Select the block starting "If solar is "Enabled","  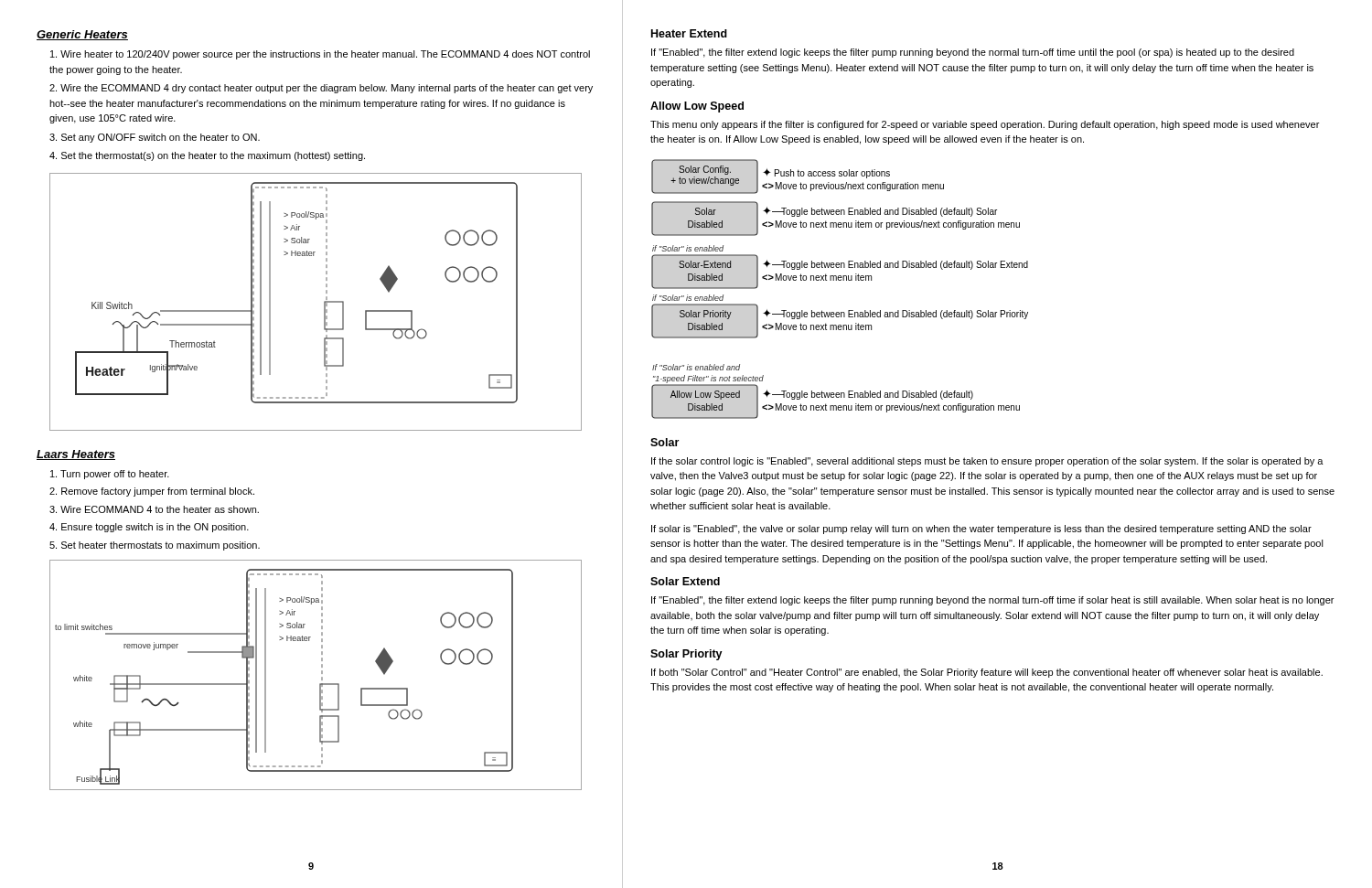coord(987,543)
